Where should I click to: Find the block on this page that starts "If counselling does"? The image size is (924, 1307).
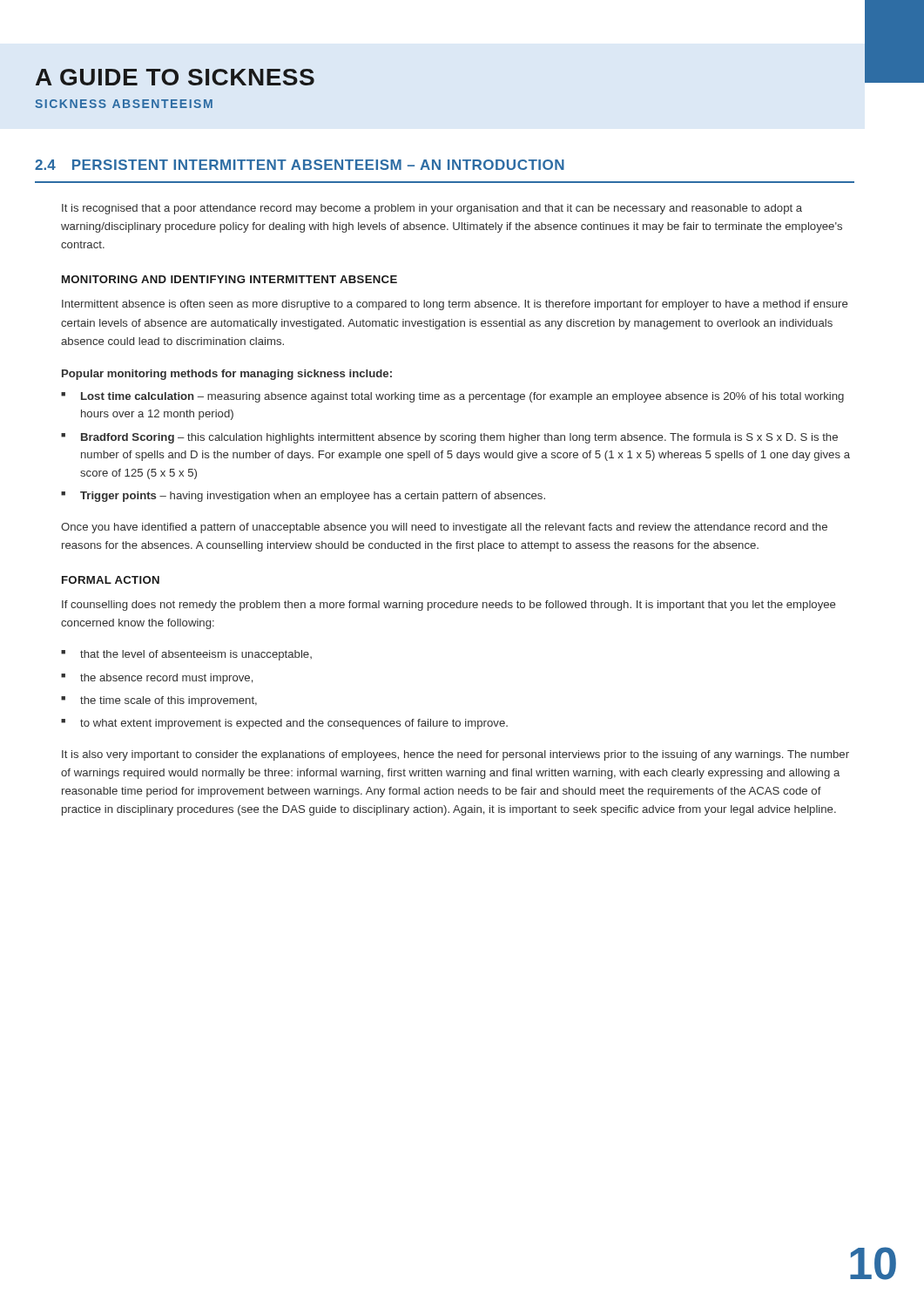pos(448,613)
